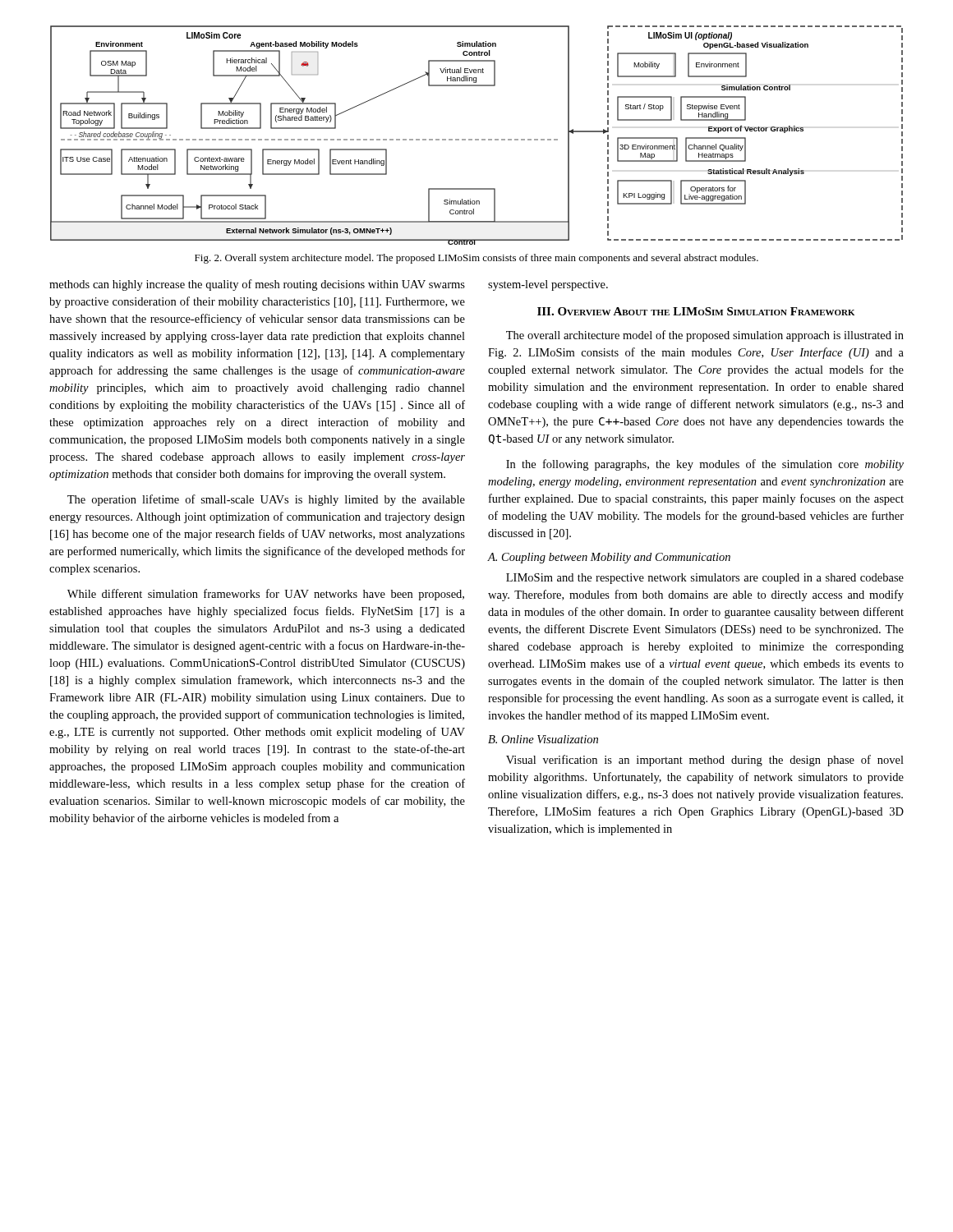Screen dimensions: 1232x953
Task: Find the block on this page that starts "The overall architecture model"
Action: click(696, 435)
